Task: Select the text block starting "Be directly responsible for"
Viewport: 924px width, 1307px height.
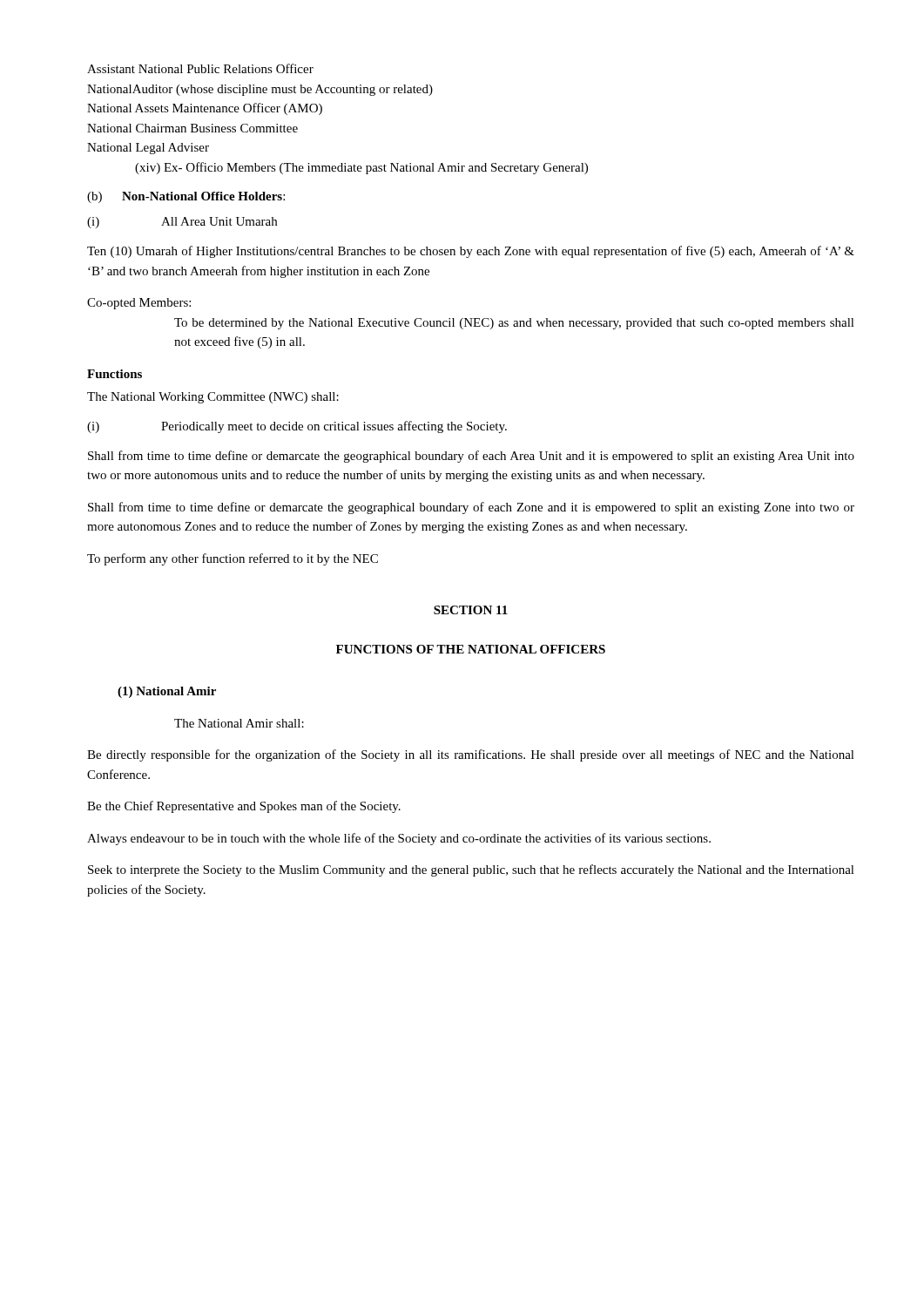Action: click(x=471, y=764)
